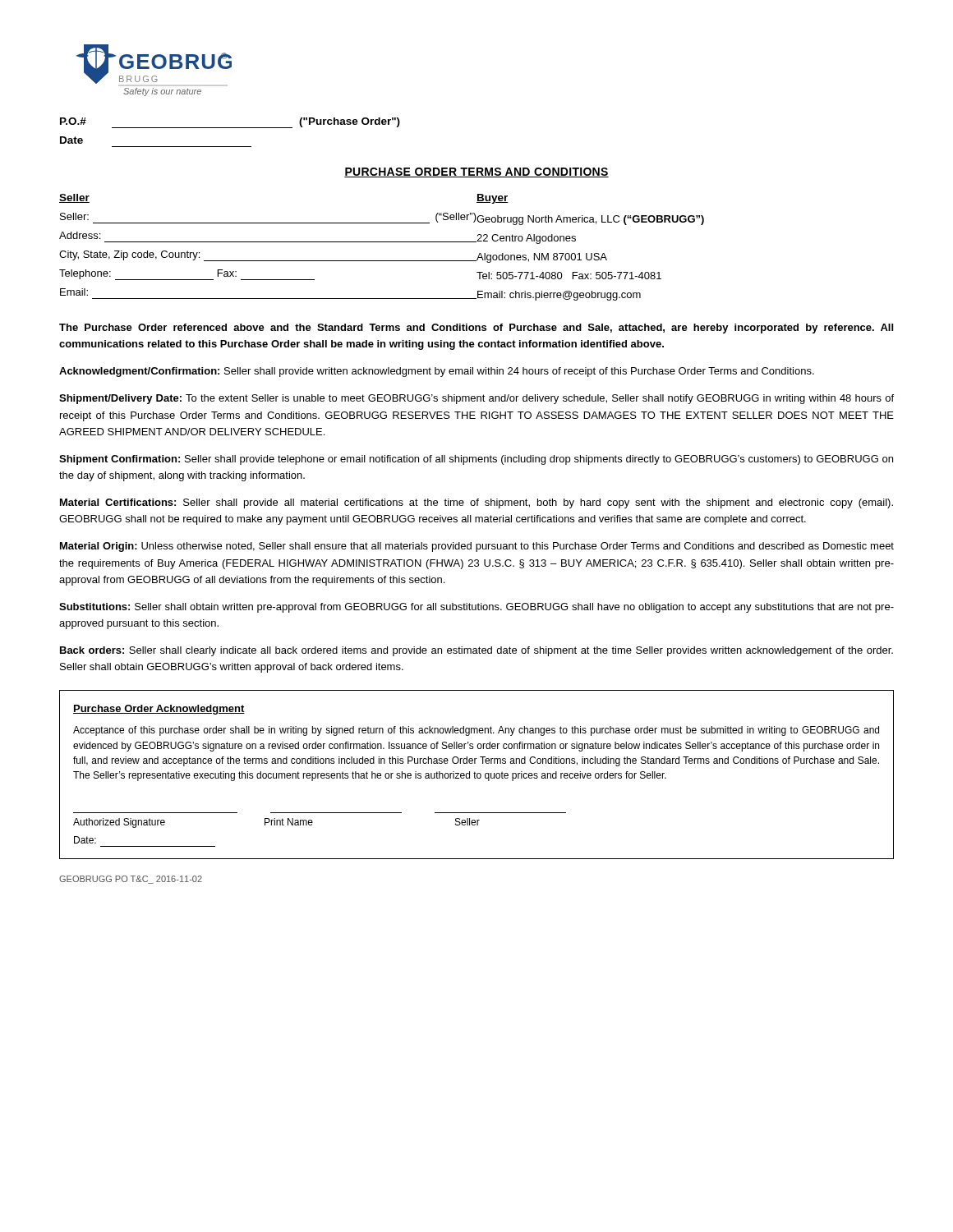Locate the region starting "P.O.# ("Purchase Order") Date"
The width and height of the screenshot is (953, 1232).
click(72, 124)
